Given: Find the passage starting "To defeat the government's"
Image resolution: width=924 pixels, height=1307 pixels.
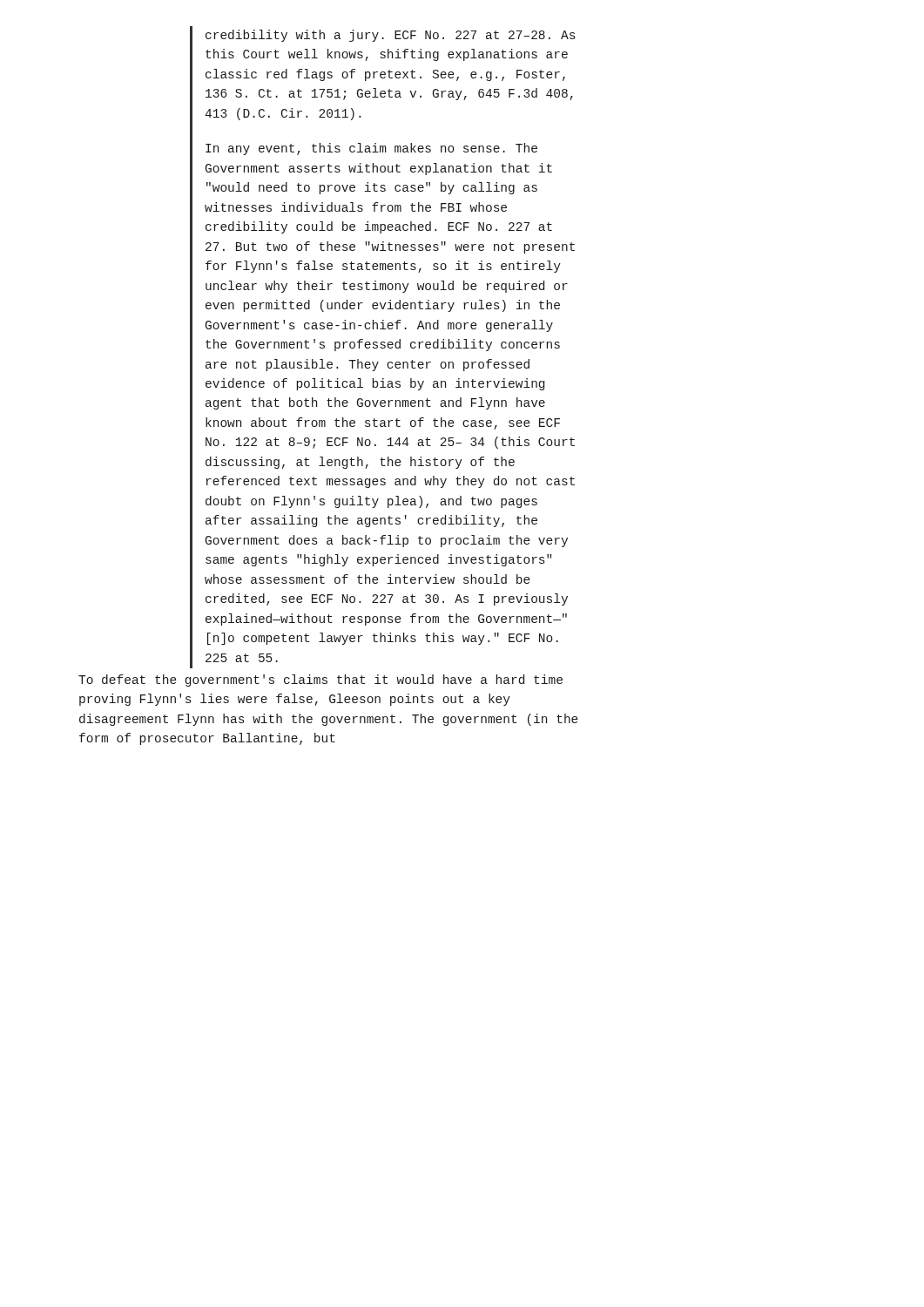Looking at the screenshot, I should pos(335,710).
